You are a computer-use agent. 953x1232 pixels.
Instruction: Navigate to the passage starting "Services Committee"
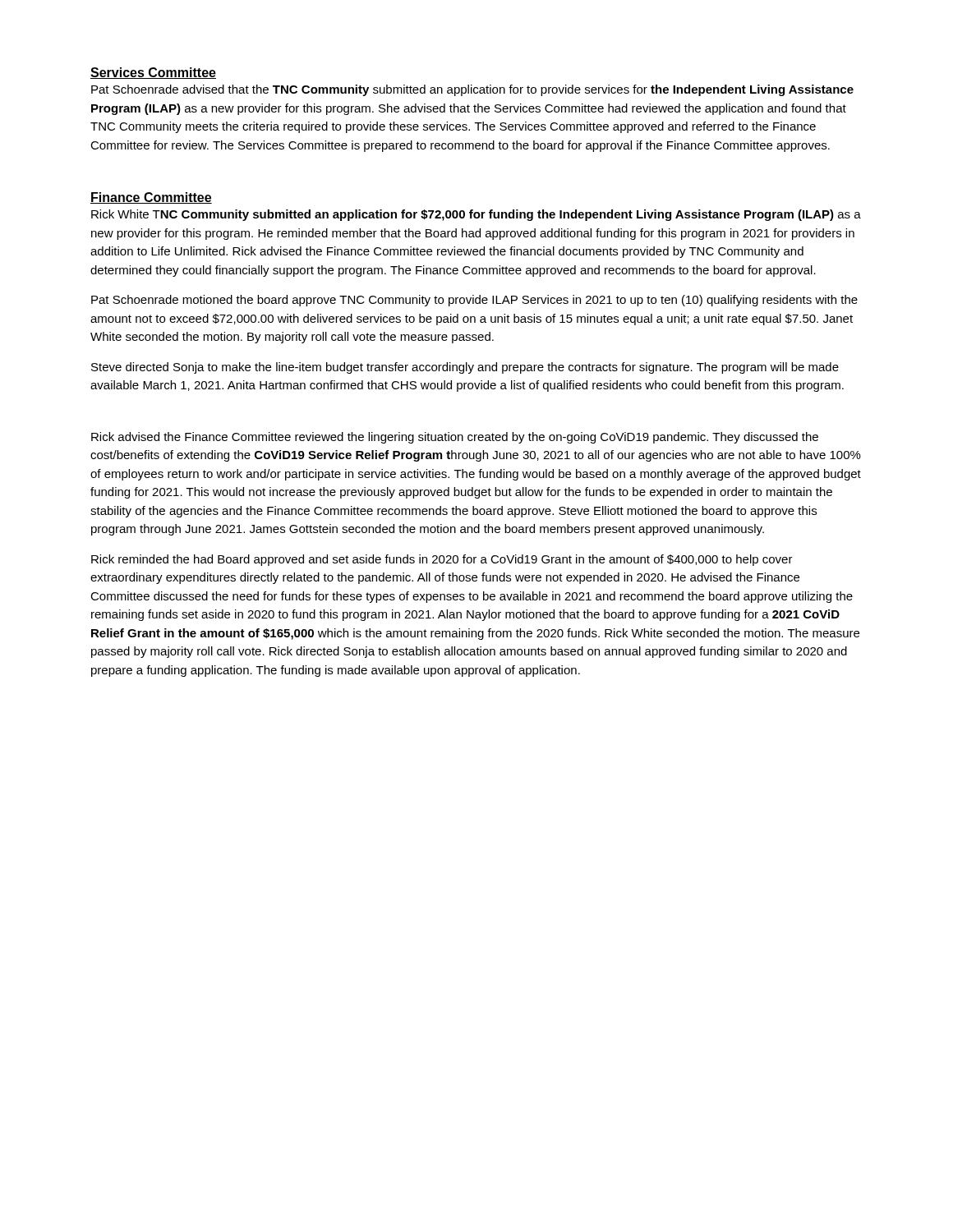(x=153, y=73)
